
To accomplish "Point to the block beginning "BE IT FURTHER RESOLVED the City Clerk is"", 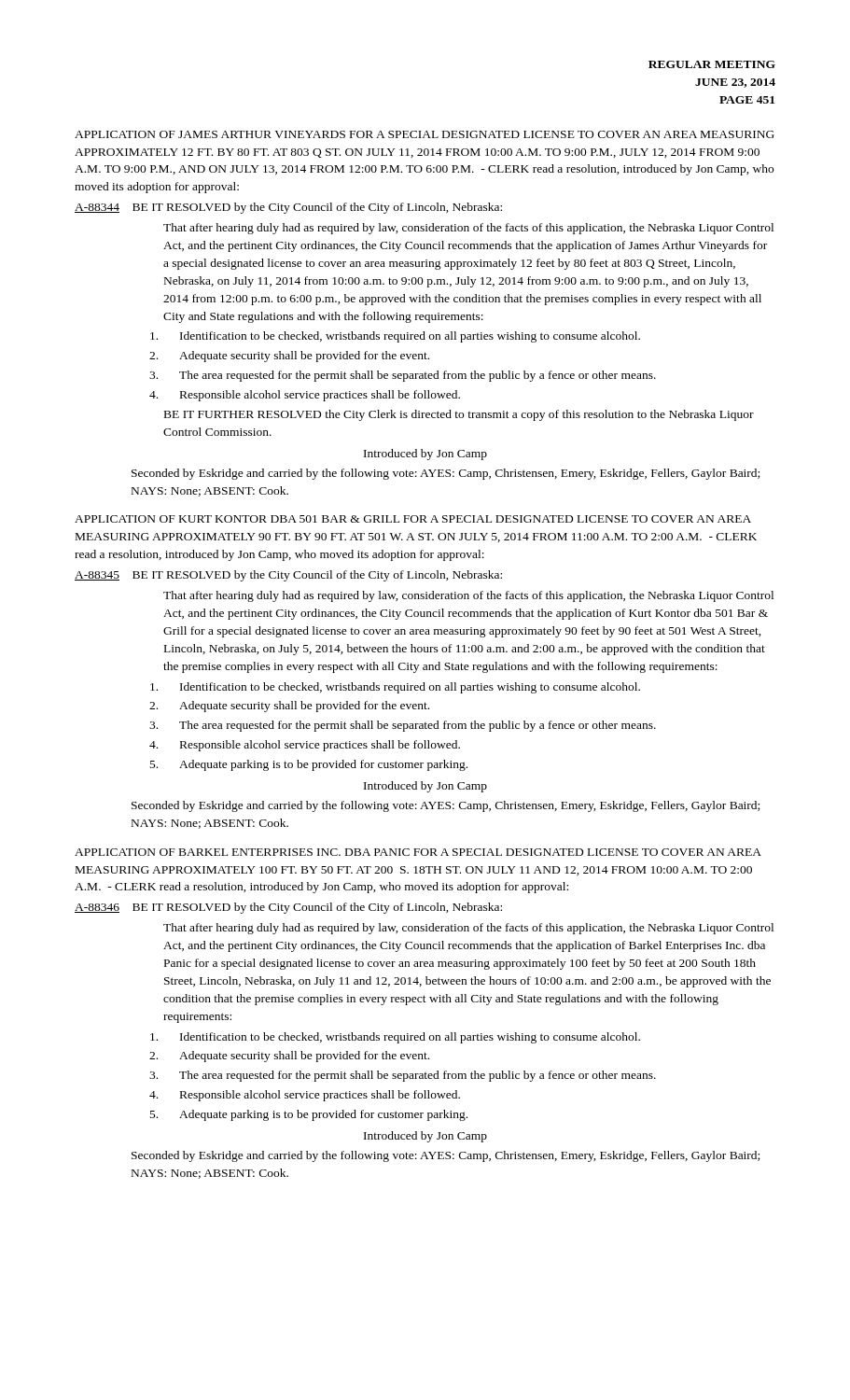I will pyautogui.click(x=458, y=423).
